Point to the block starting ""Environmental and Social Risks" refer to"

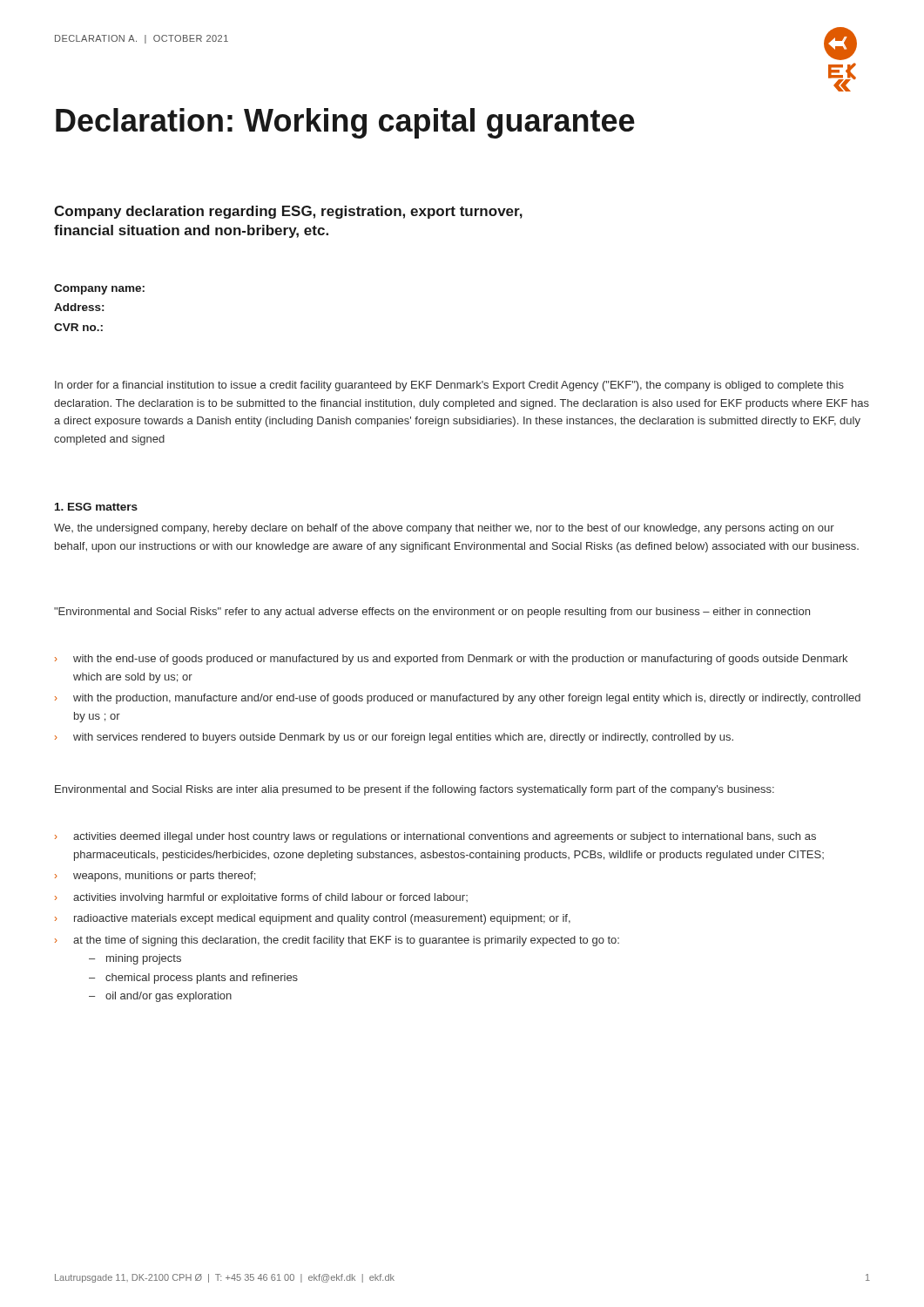coord(432,611)
